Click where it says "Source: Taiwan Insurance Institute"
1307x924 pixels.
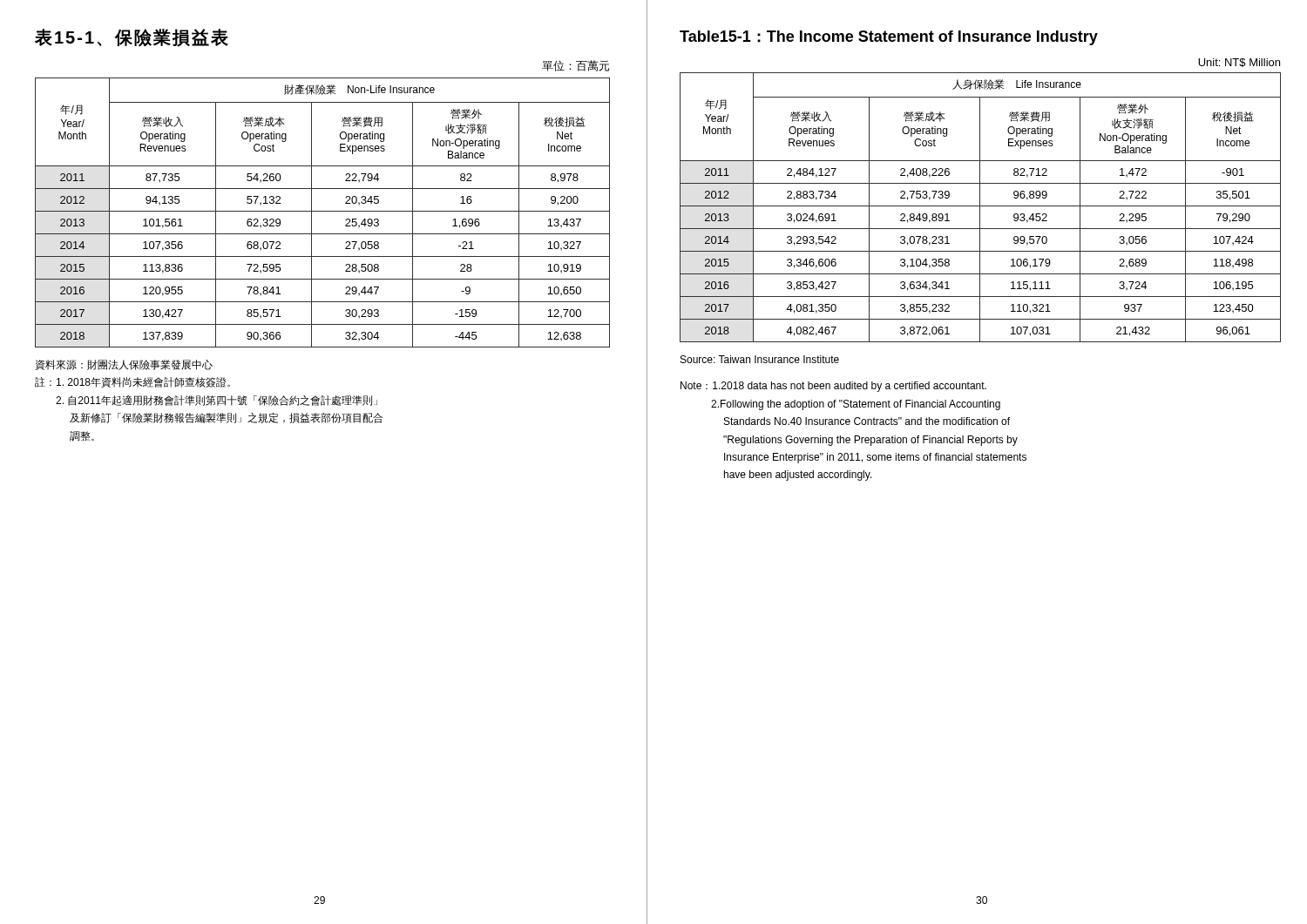(759, 360)
